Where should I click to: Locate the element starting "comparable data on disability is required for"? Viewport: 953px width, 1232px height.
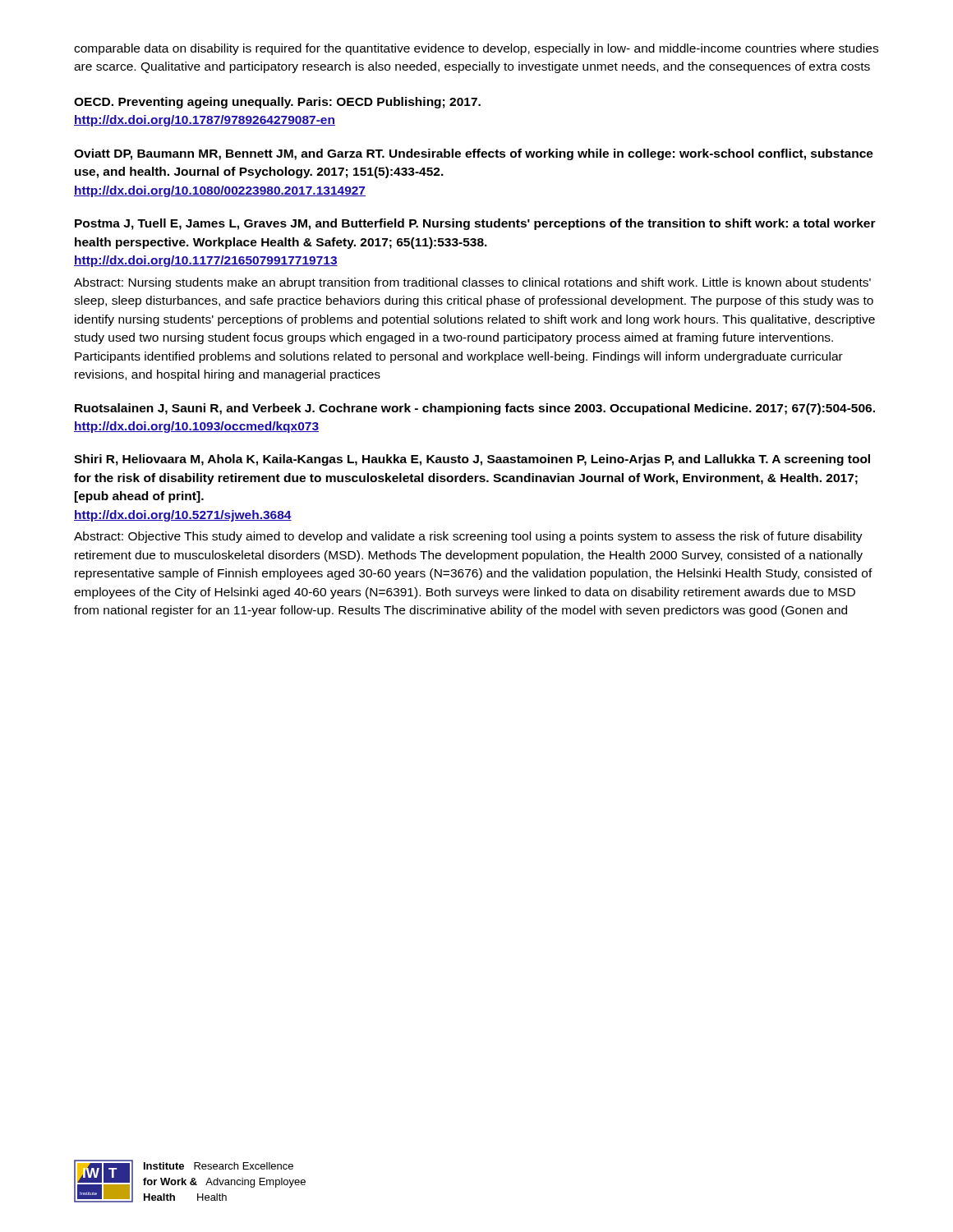(x=476, y=57)
